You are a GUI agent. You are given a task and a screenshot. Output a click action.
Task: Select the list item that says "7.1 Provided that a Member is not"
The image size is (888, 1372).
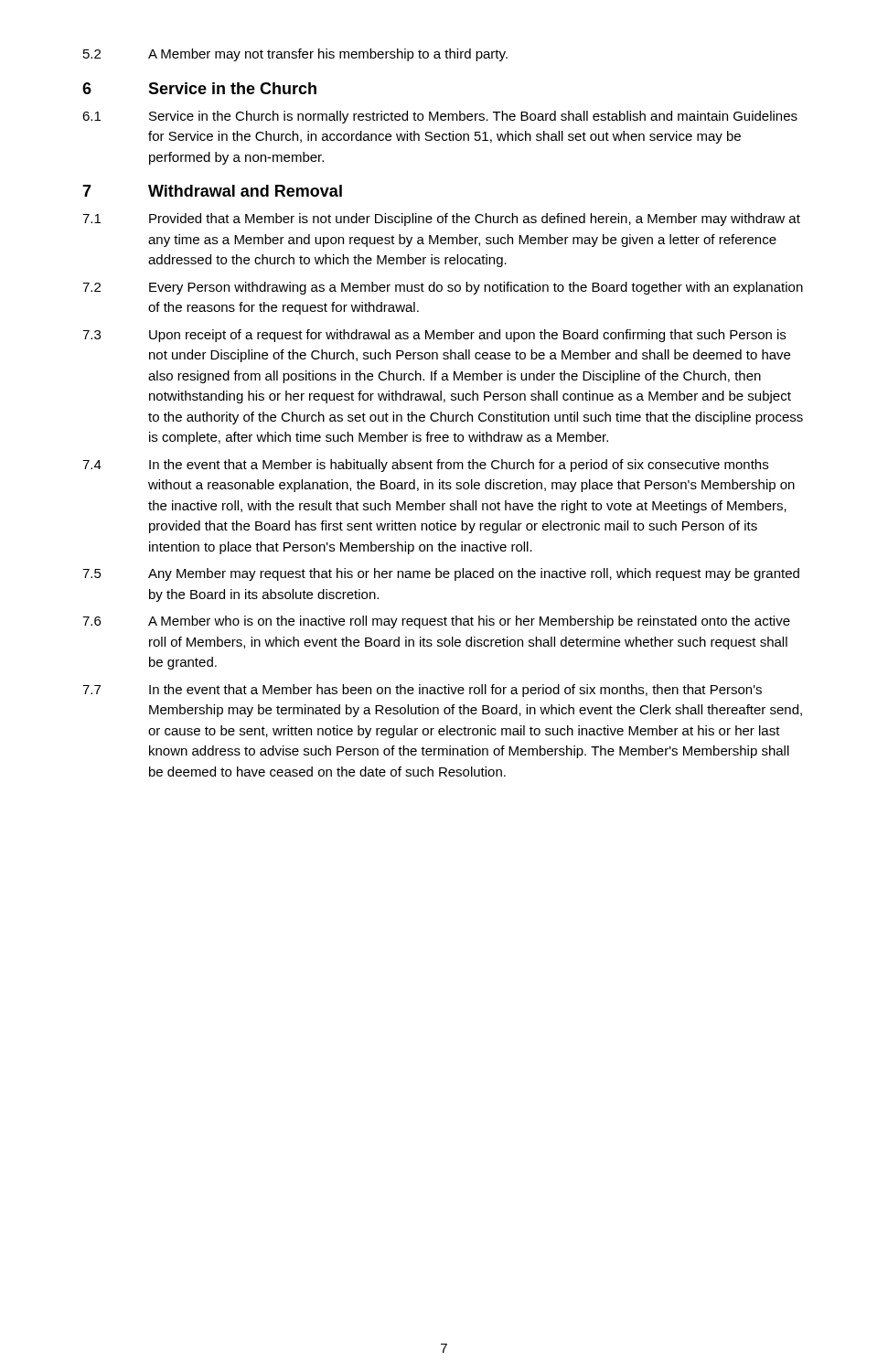pyautogui.click(x=444, y=240)
